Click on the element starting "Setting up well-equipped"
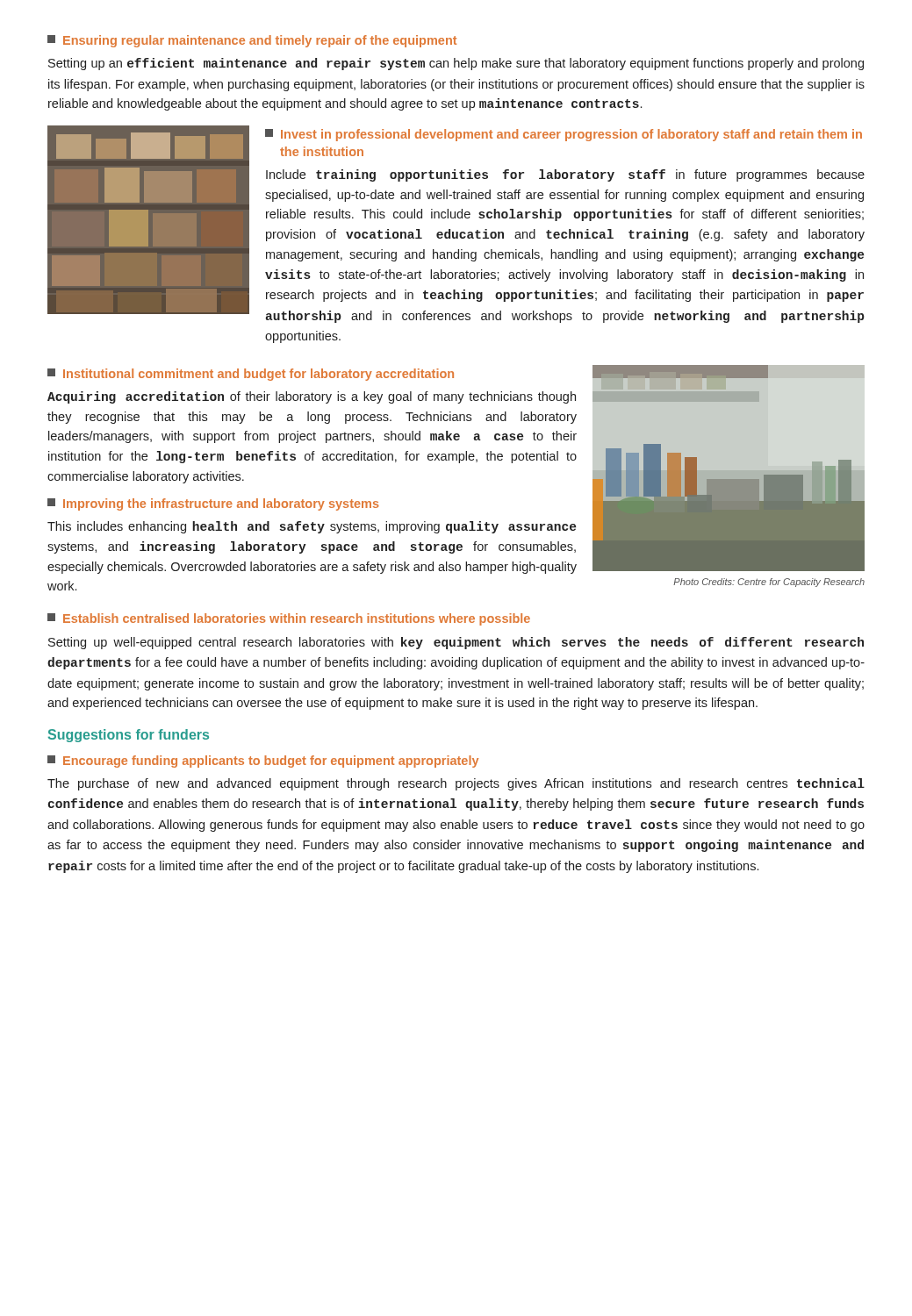912x1316 pixels. click(456, 673)
